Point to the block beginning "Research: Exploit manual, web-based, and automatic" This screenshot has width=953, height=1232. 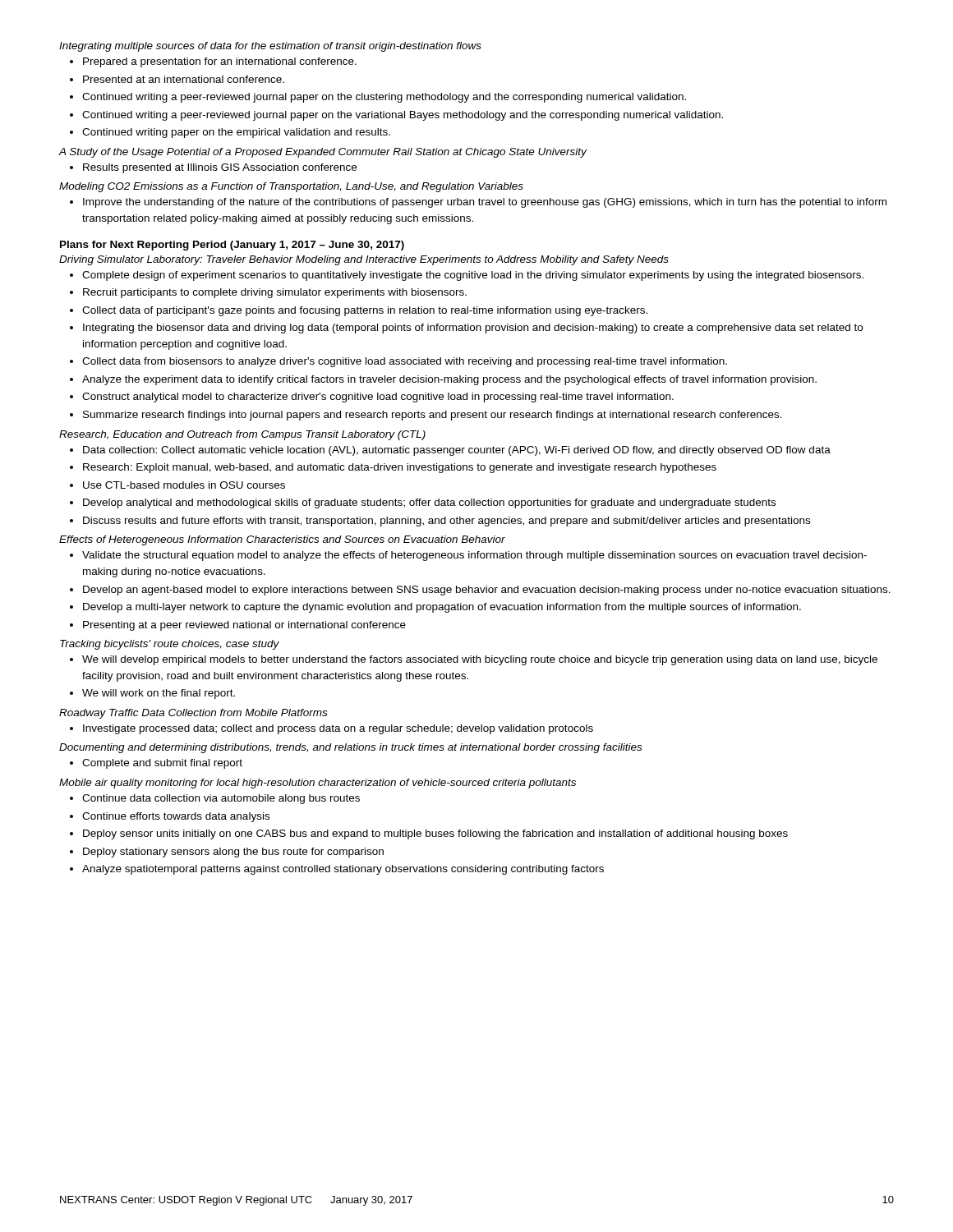[399, 467]
